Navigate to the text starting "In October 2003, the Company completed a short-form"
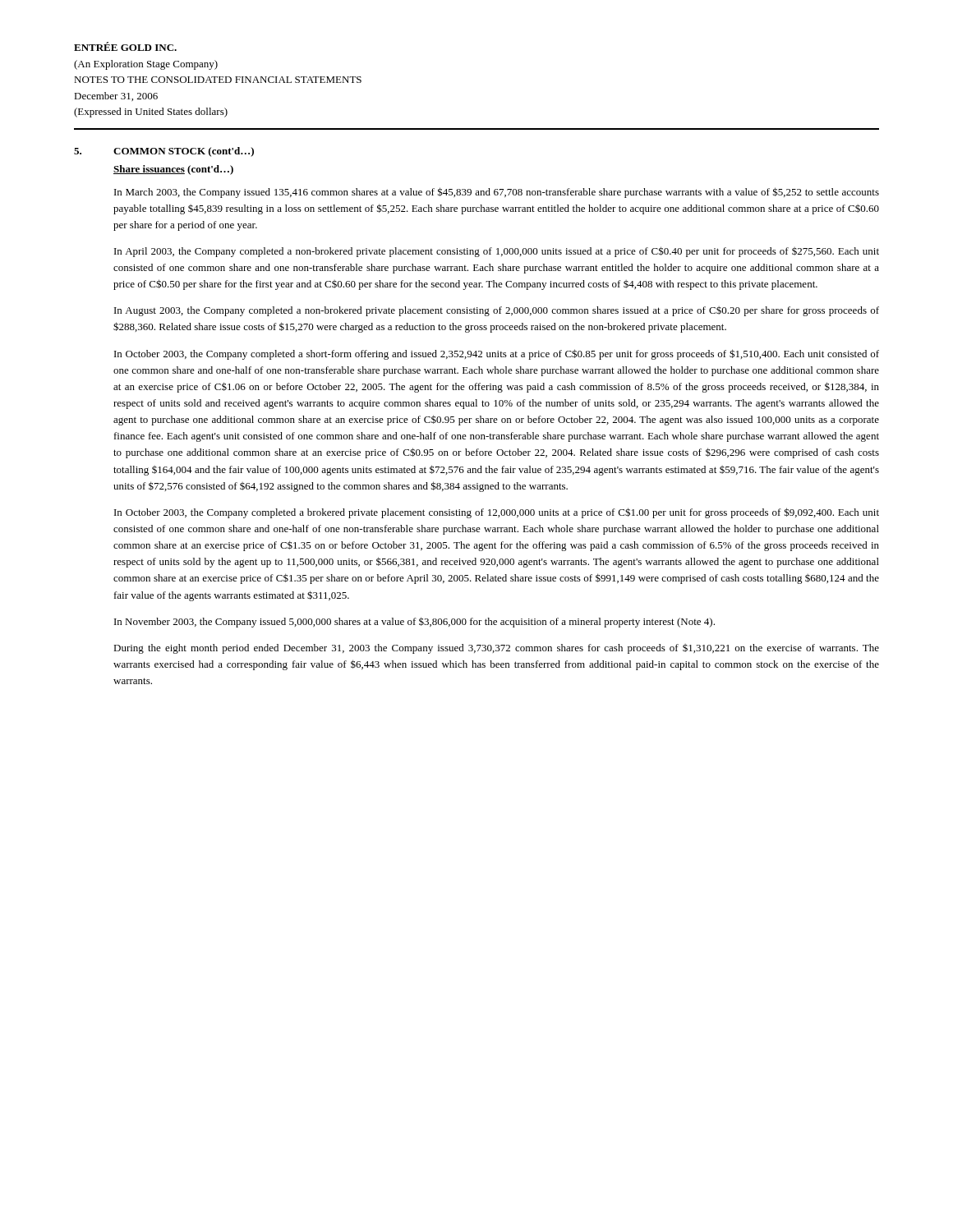Viewport: 953px width, 1232px height. click(496, 419)
